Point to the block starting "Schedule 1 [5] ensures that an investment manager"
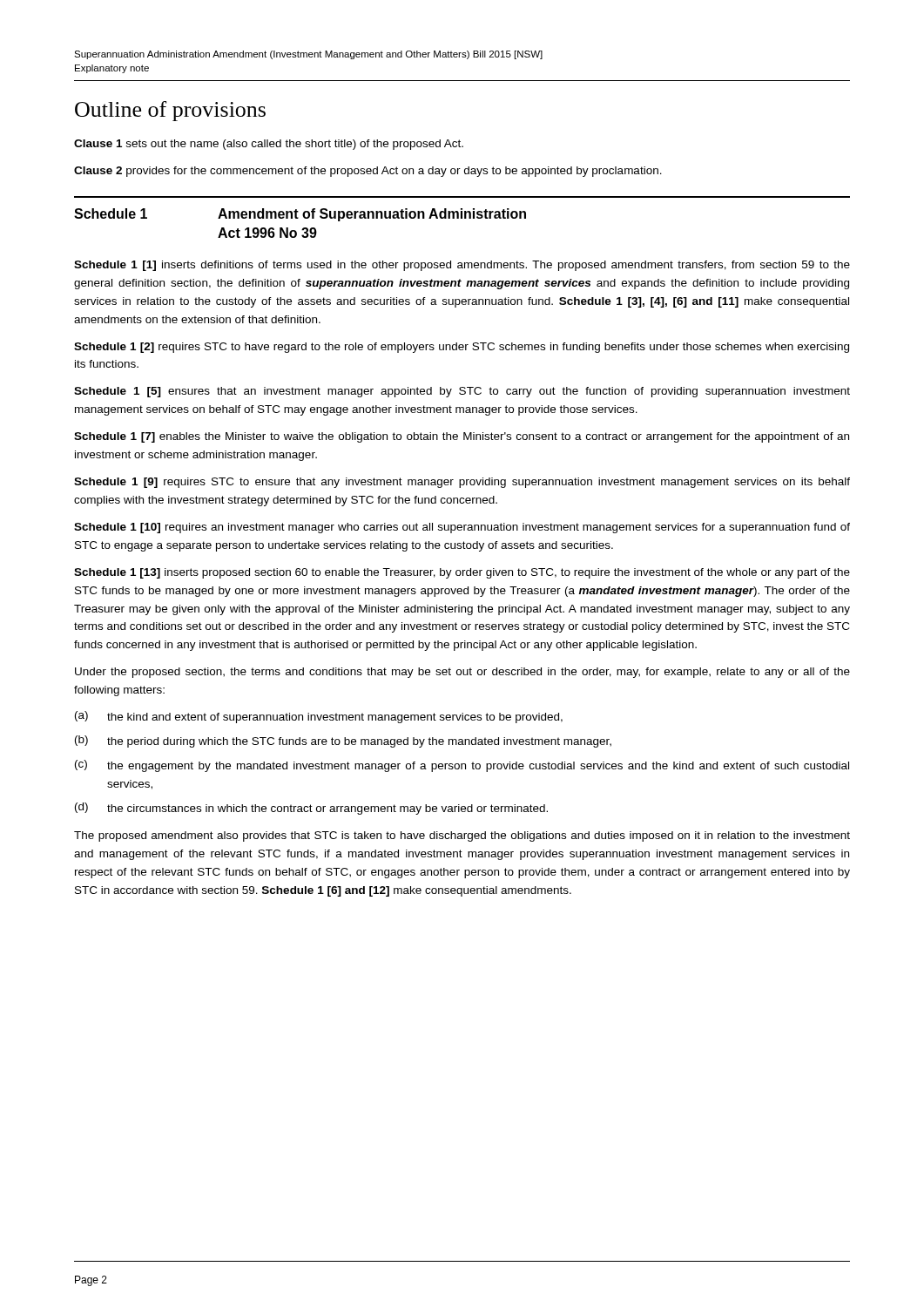The width and height of the screenshot is (924, 1307). (x=462, y=400)
